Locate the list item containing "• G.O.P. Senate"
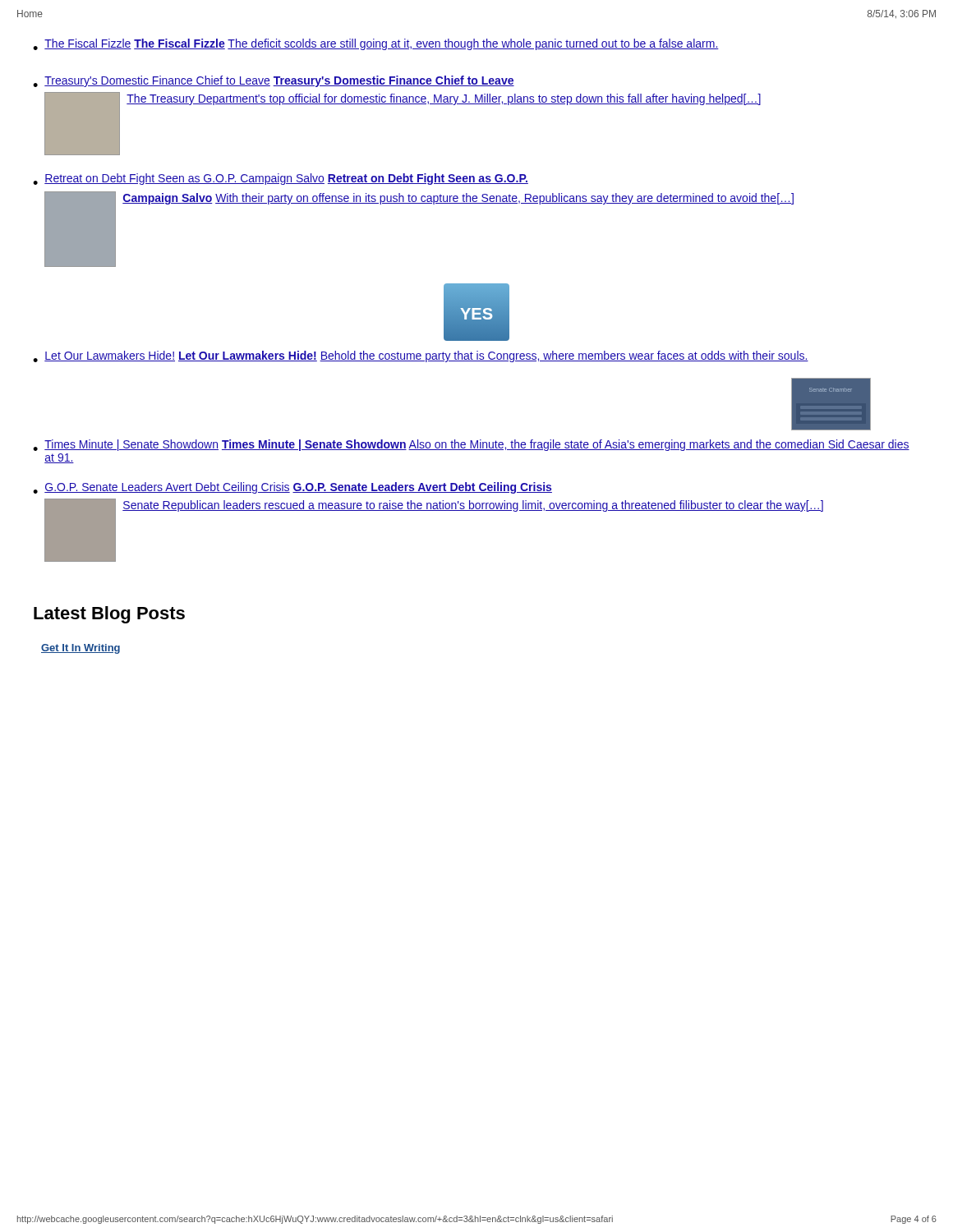 [428, 521]
